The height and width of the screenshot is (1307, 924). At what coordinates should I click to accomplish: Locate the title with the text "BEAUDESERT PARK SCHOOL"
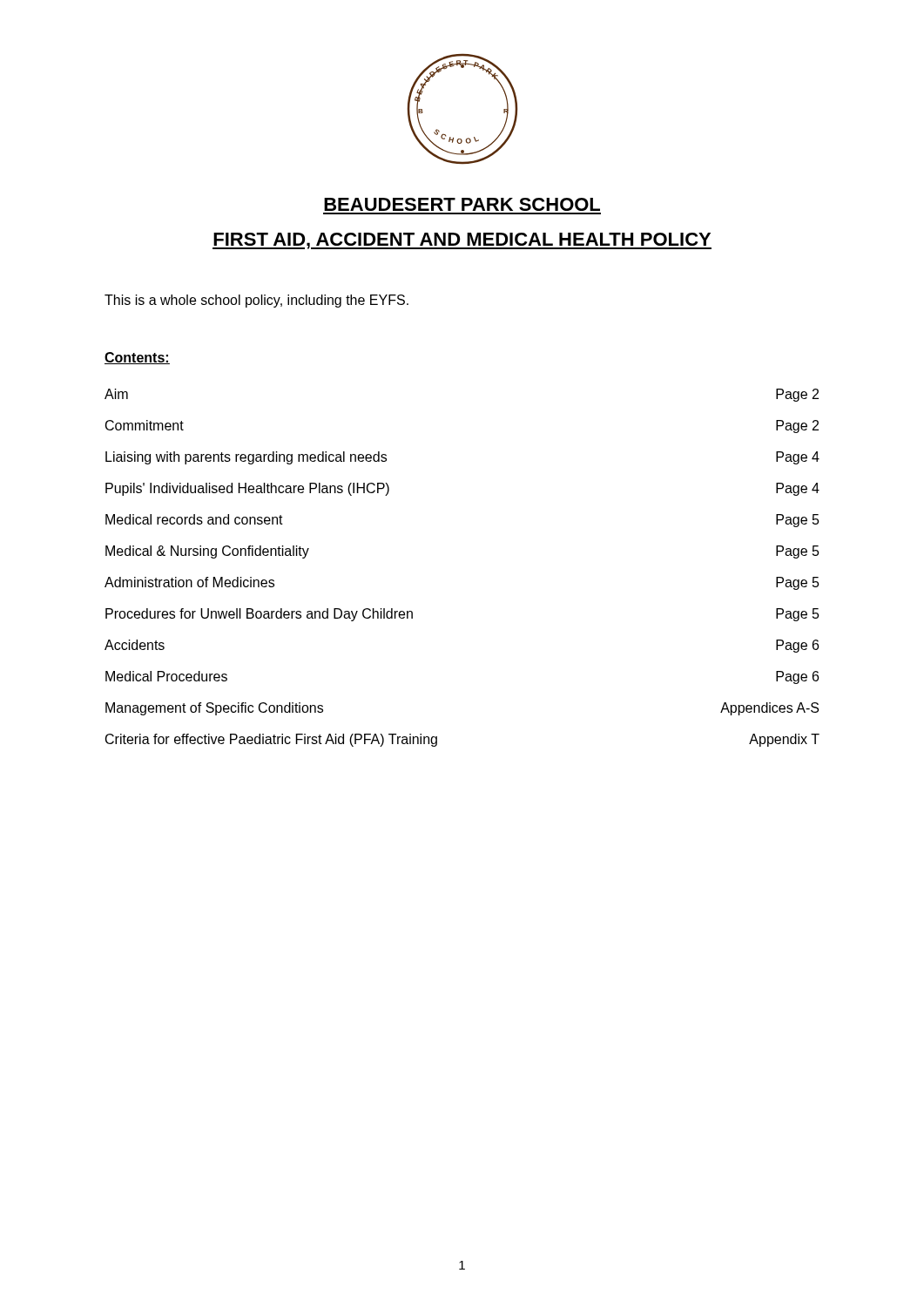[x=462, y=204]
